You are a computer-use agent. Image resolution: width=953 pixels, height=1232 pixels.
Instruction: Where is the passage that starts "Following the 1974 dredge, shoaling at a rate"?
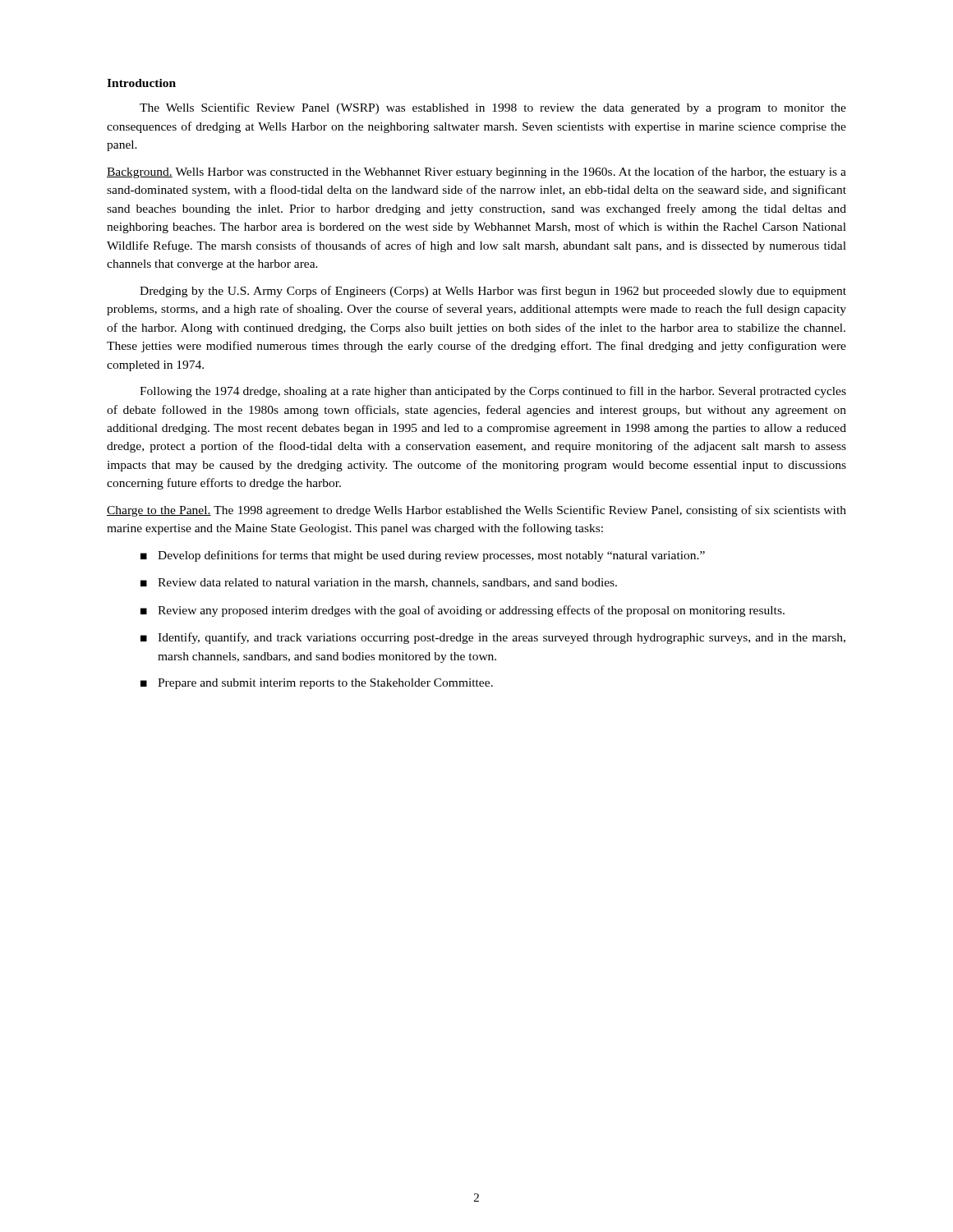tap(476, 437)
